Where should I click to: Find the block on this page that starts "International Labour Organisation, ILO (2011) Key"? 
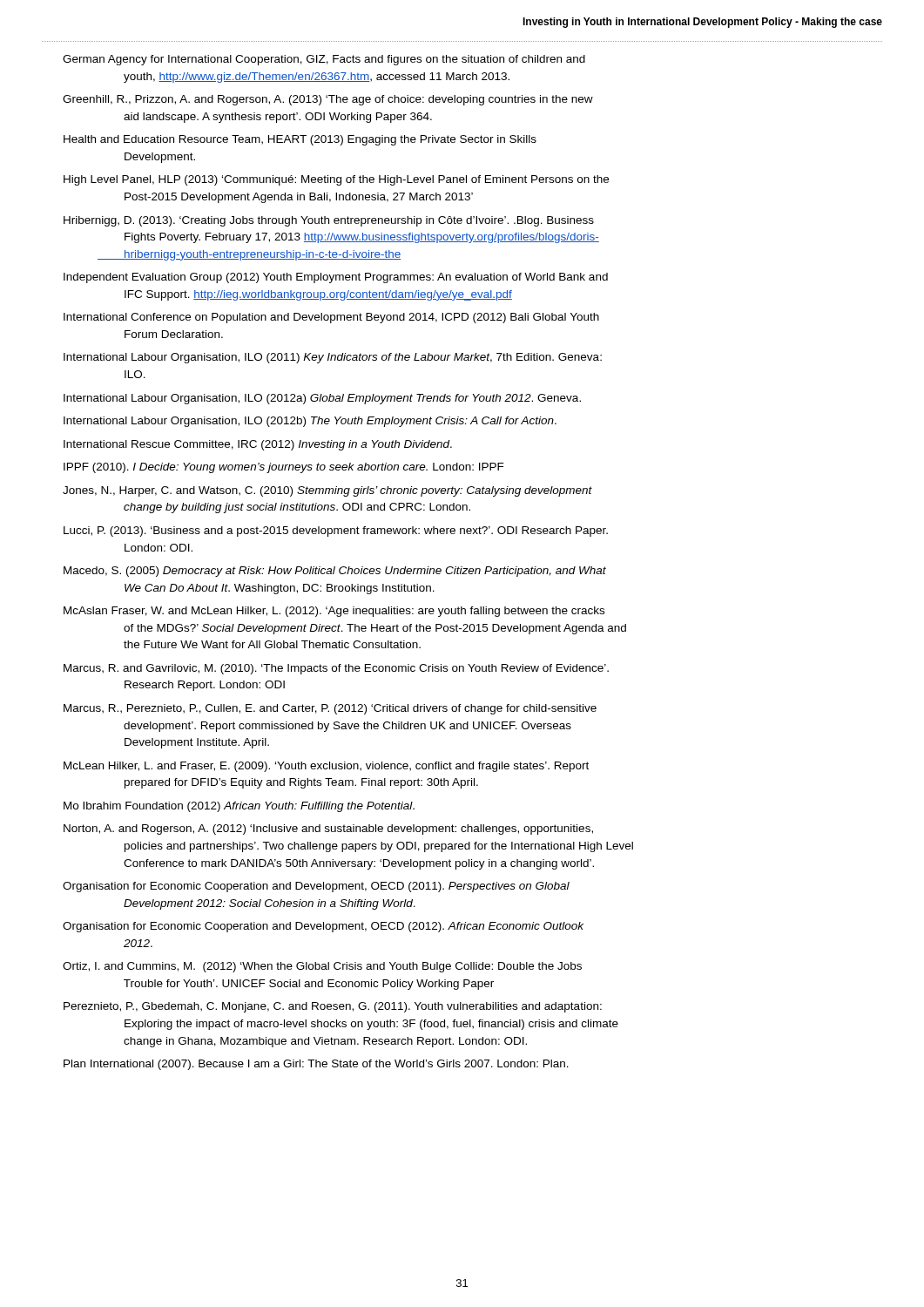333,366
